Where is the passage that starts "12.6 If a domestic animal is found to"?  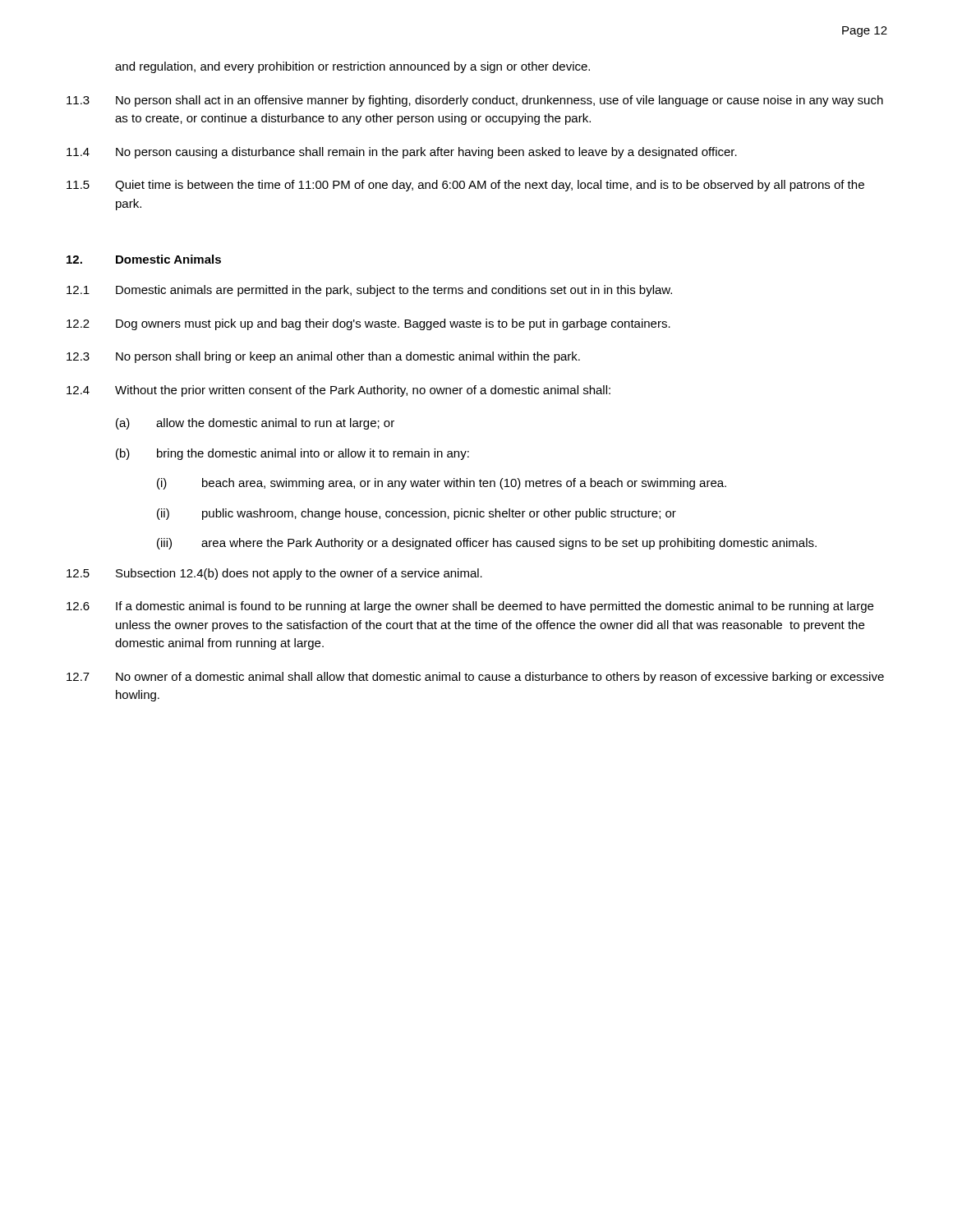coord(476,625)
